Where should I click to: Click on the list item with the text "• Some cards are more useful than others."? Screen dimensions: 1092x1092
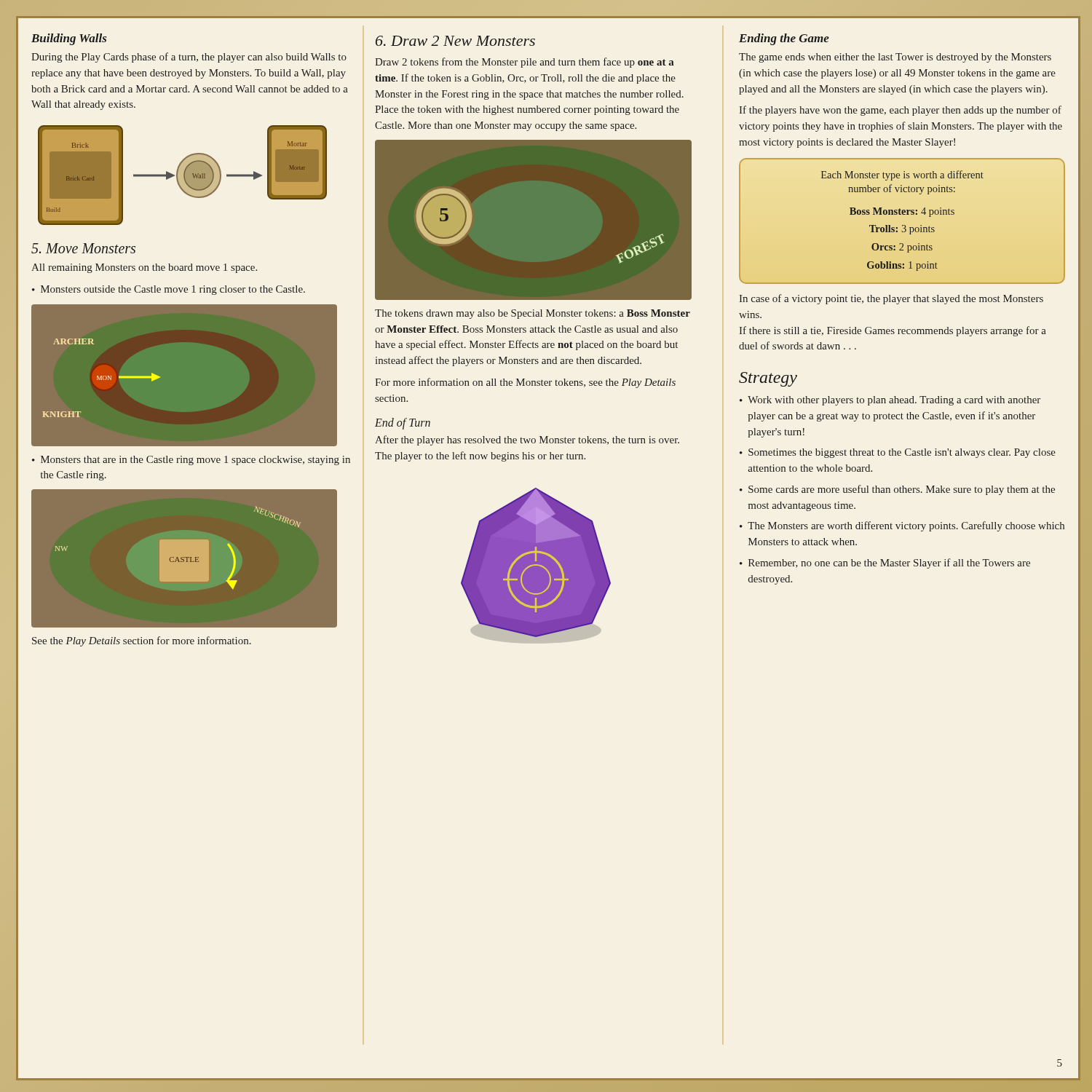tap(902, 498)
